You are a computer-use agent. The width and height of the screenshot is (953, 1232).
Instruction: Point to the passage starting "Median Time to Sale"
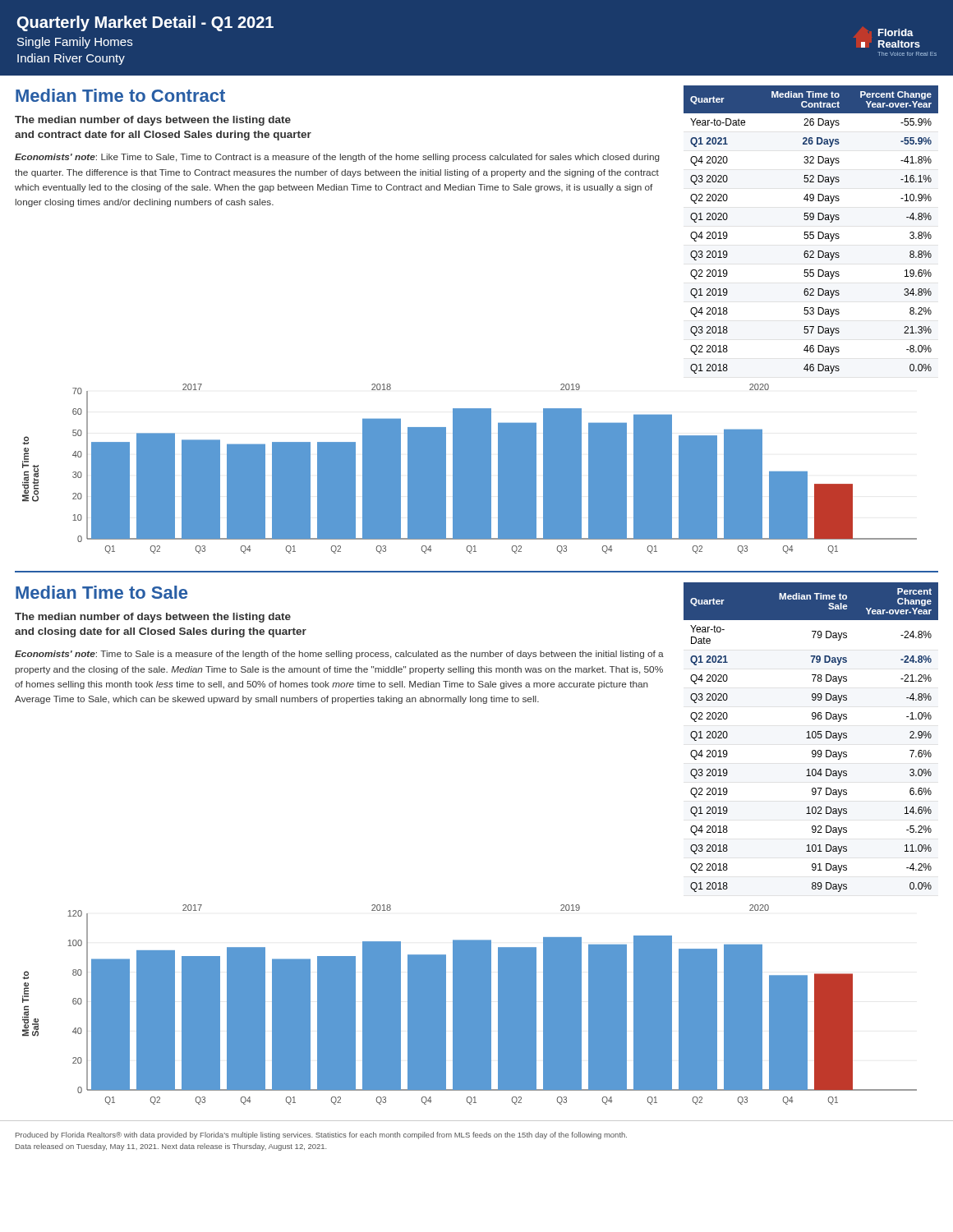tap(101, 592)
